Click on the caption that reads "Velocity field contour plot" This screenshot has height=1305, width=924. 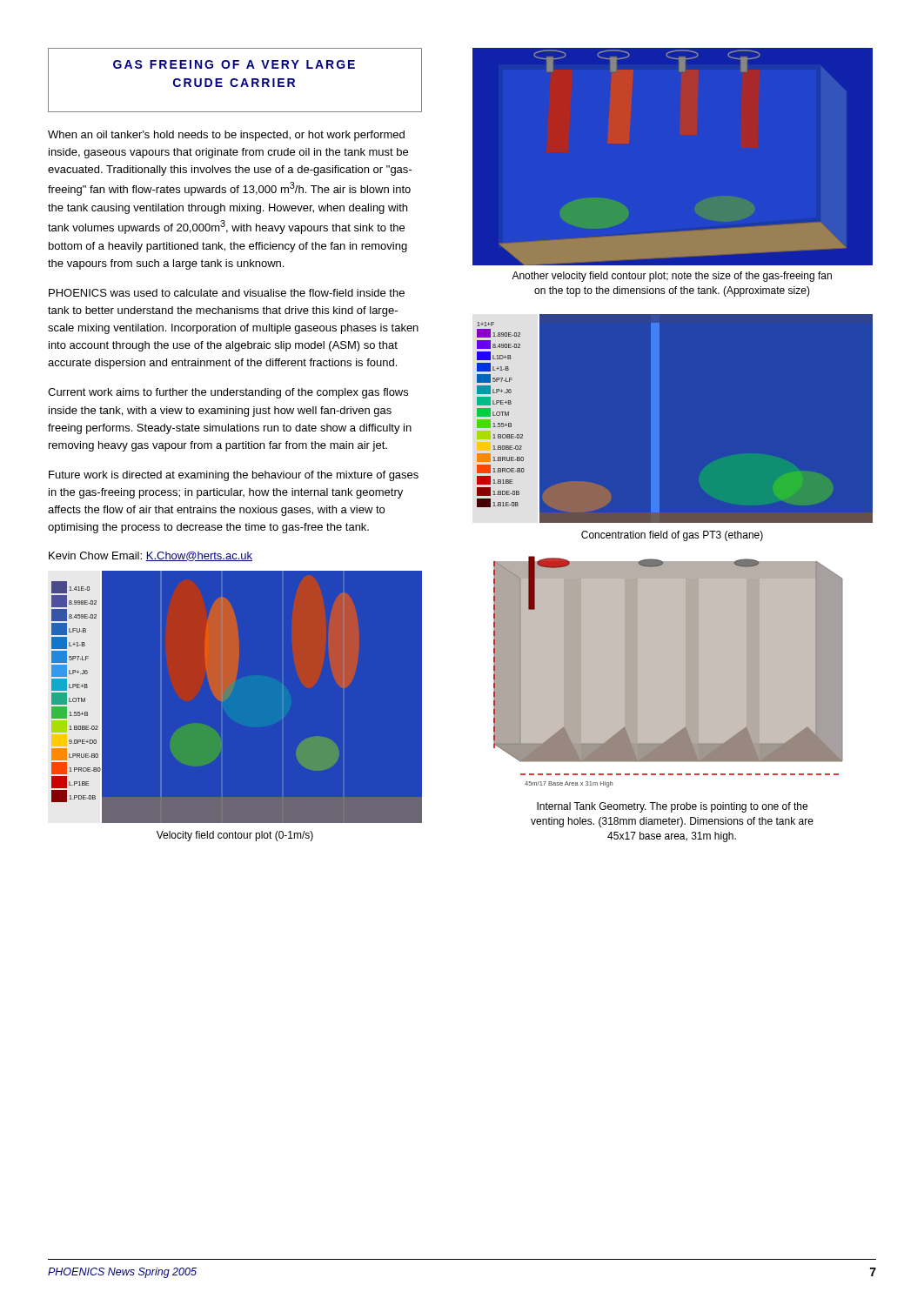tap(235, 835)
